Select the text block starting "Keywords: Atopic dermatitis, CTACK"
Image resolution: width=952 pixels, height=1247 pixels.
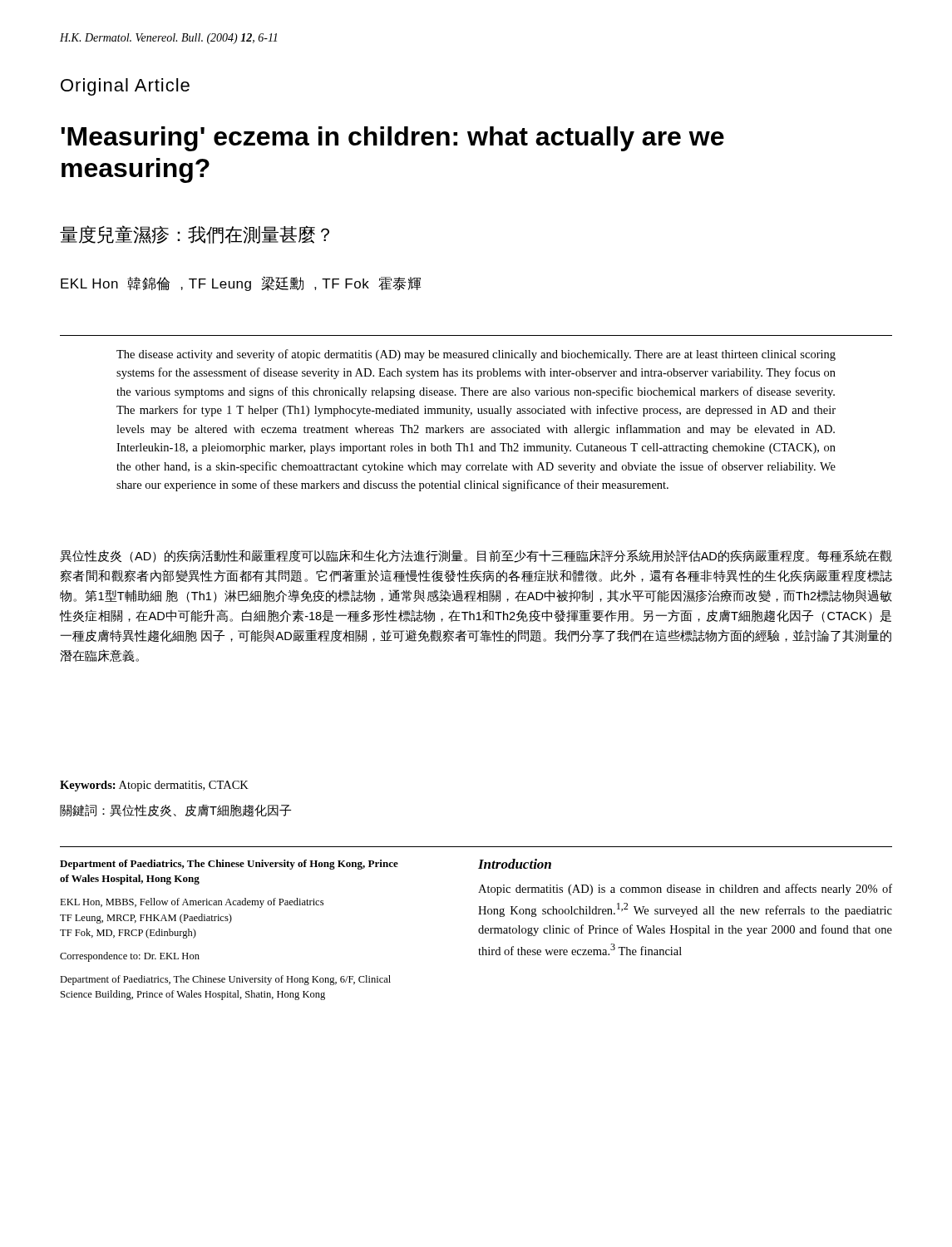pyautogui.click(x=154, y=785)
